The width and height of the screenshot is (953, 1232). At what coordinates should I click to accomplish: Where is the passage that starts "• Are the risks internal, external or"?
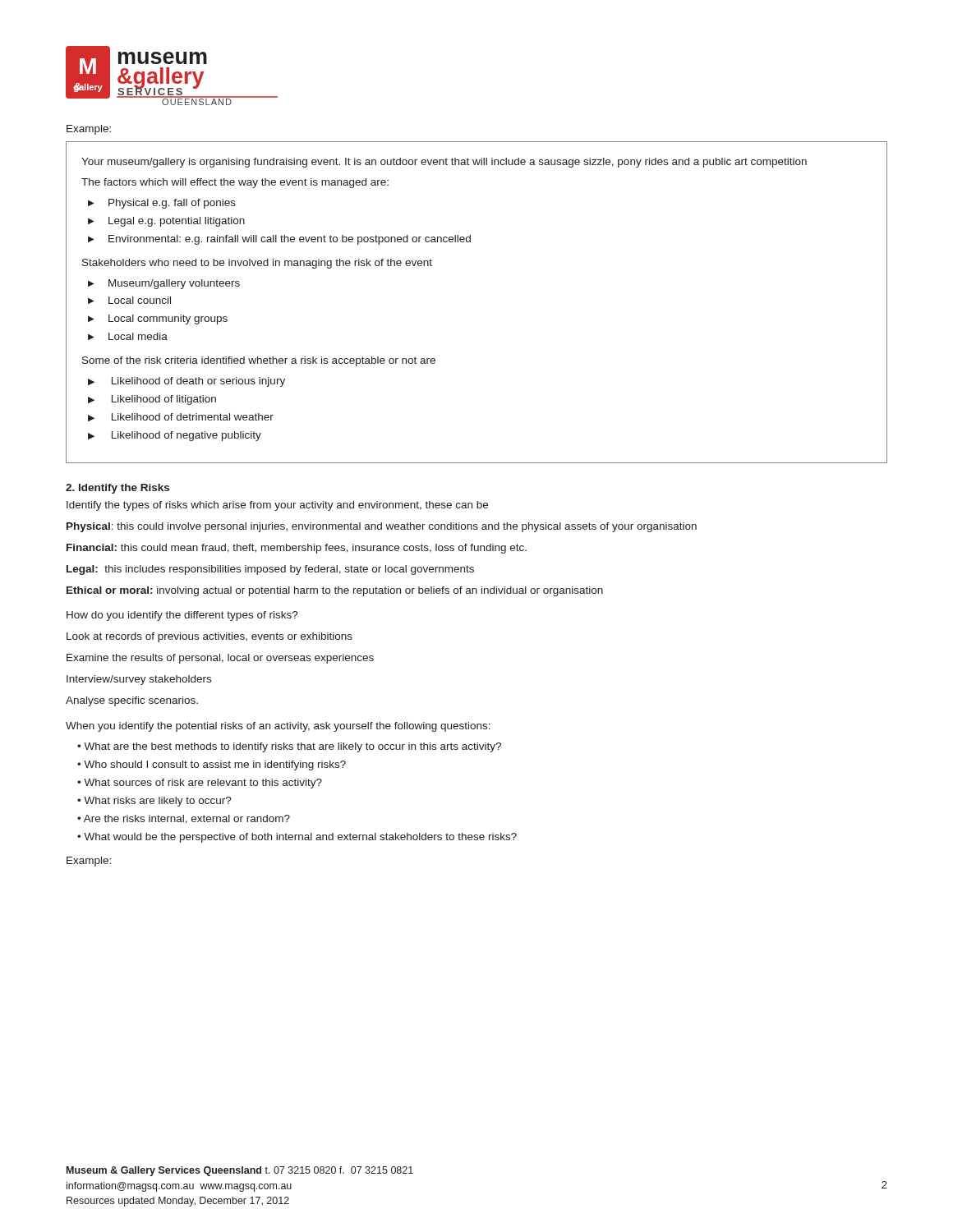click(184, 818)
